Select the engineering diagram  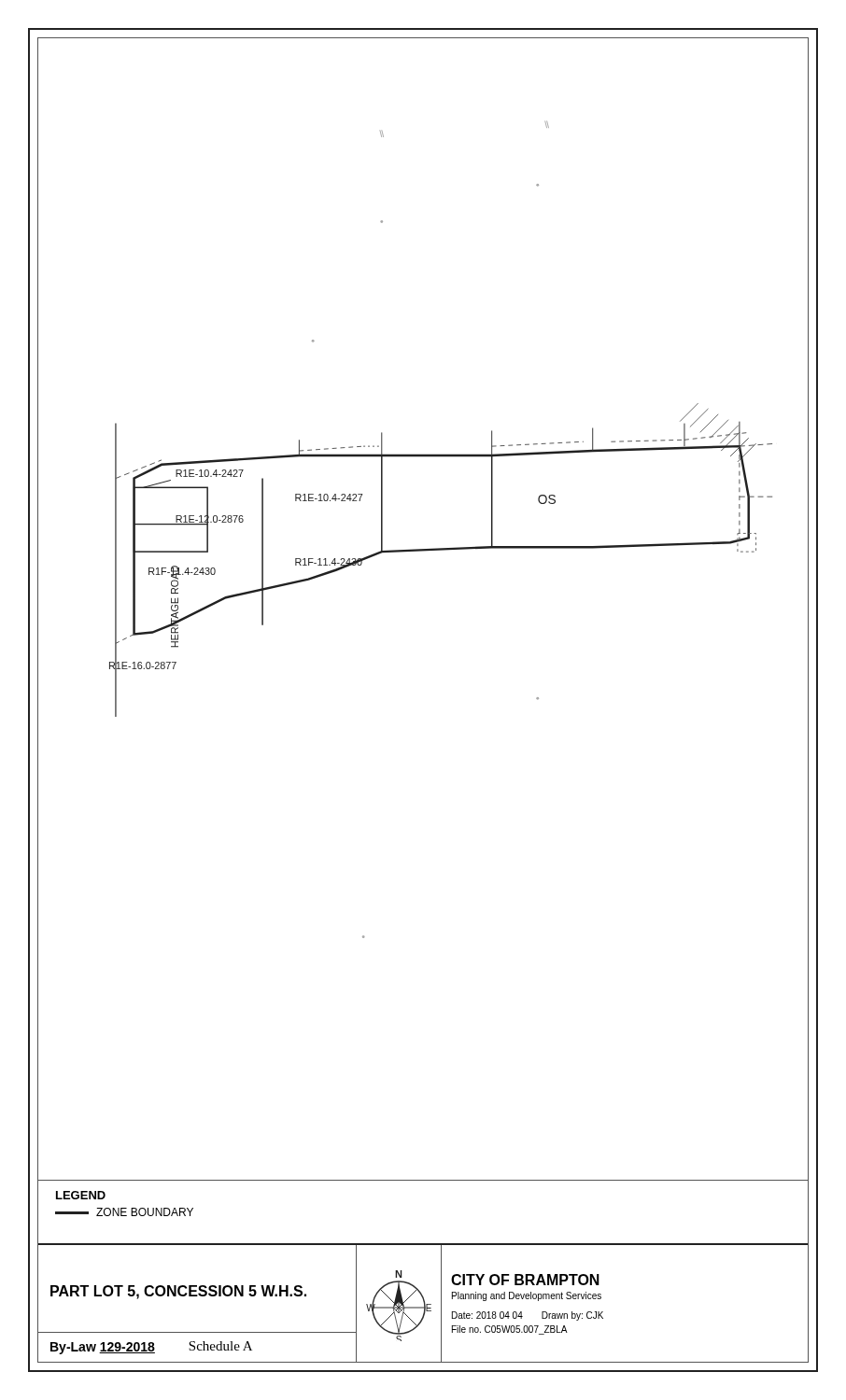[423, 609]
